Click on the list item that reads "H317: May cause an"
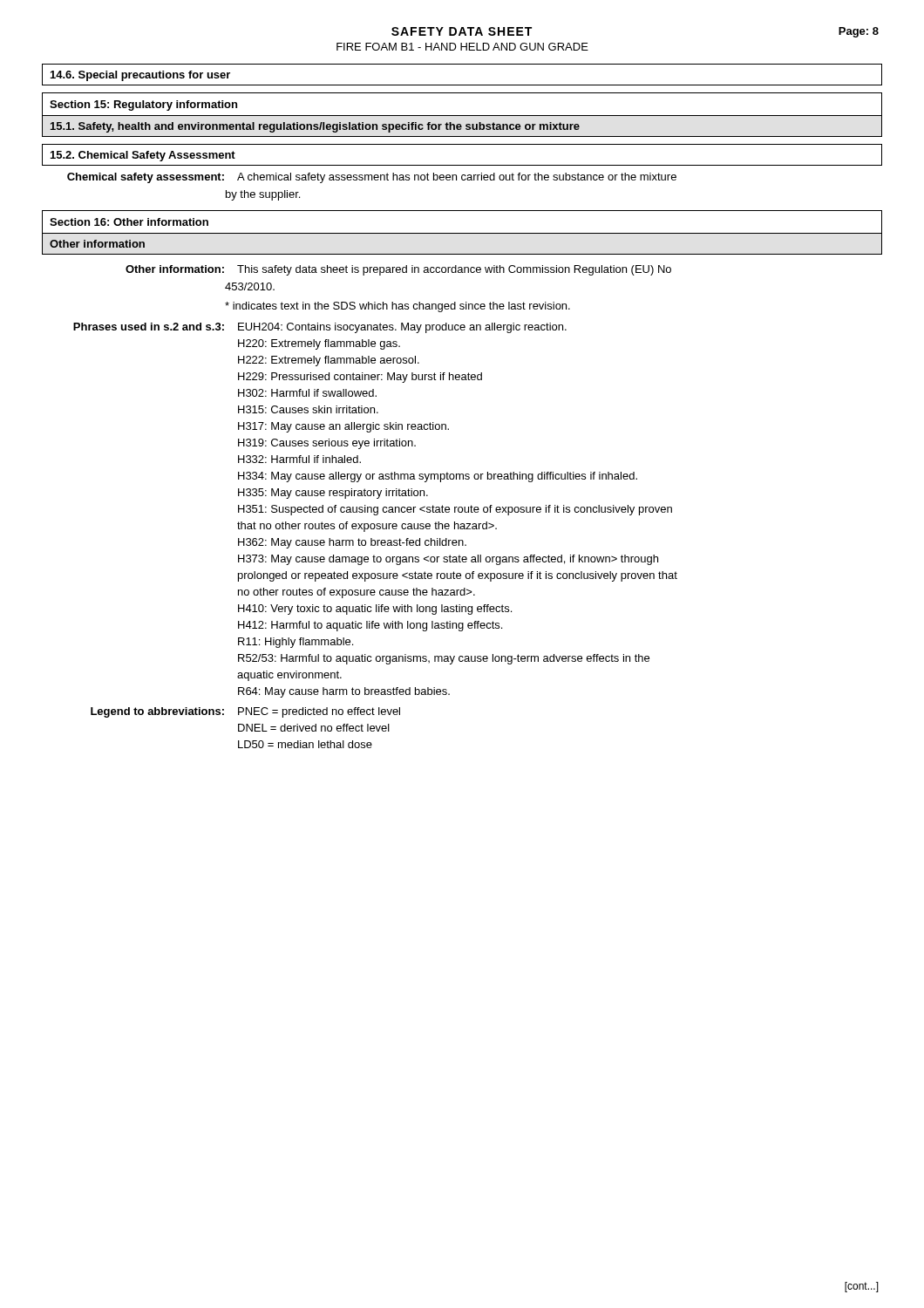Screen dimensions: 1308x924 [343, 427]
